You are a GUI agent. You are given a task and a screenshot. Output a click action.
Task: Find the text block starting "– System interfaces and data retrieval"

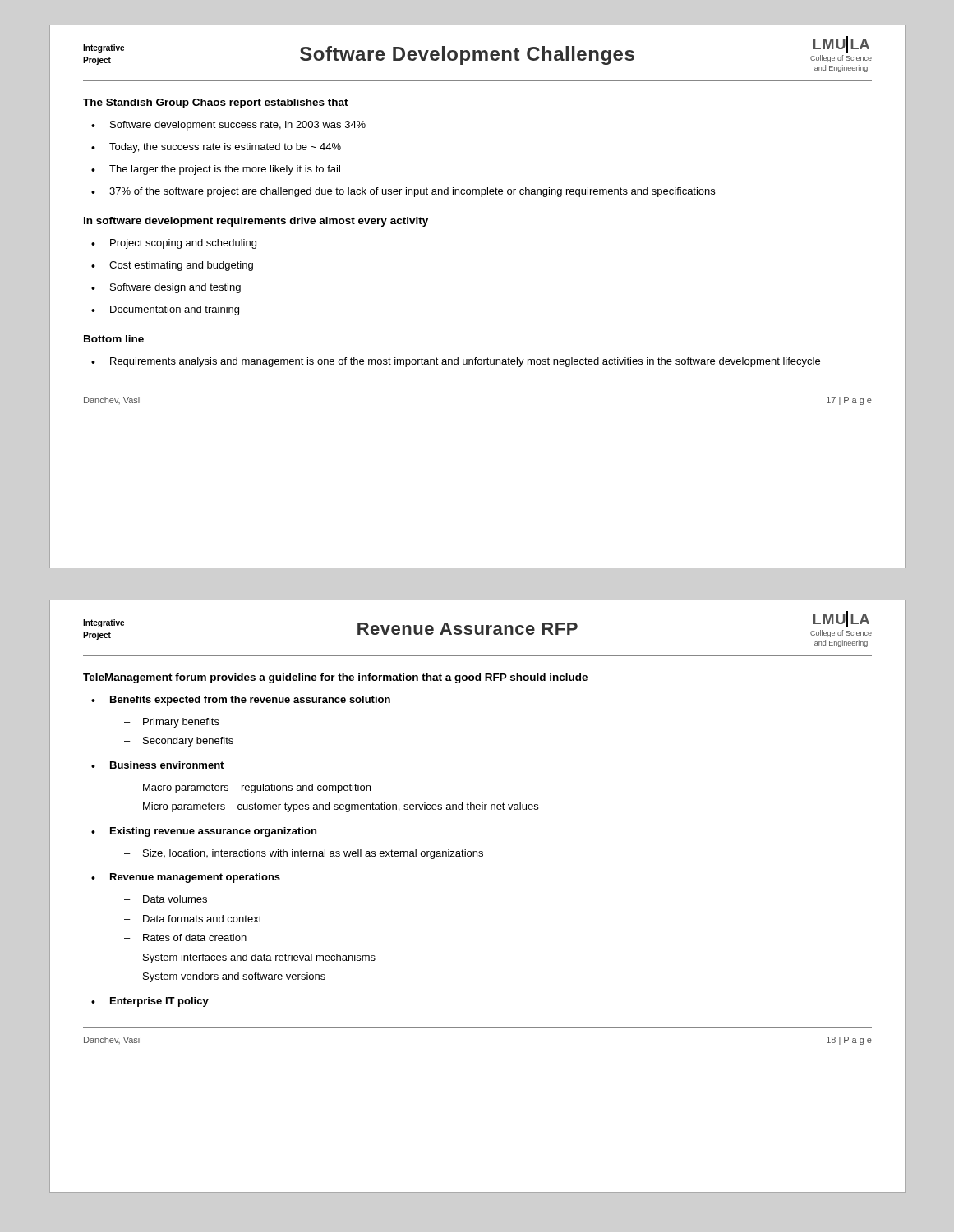click(250, 957)
